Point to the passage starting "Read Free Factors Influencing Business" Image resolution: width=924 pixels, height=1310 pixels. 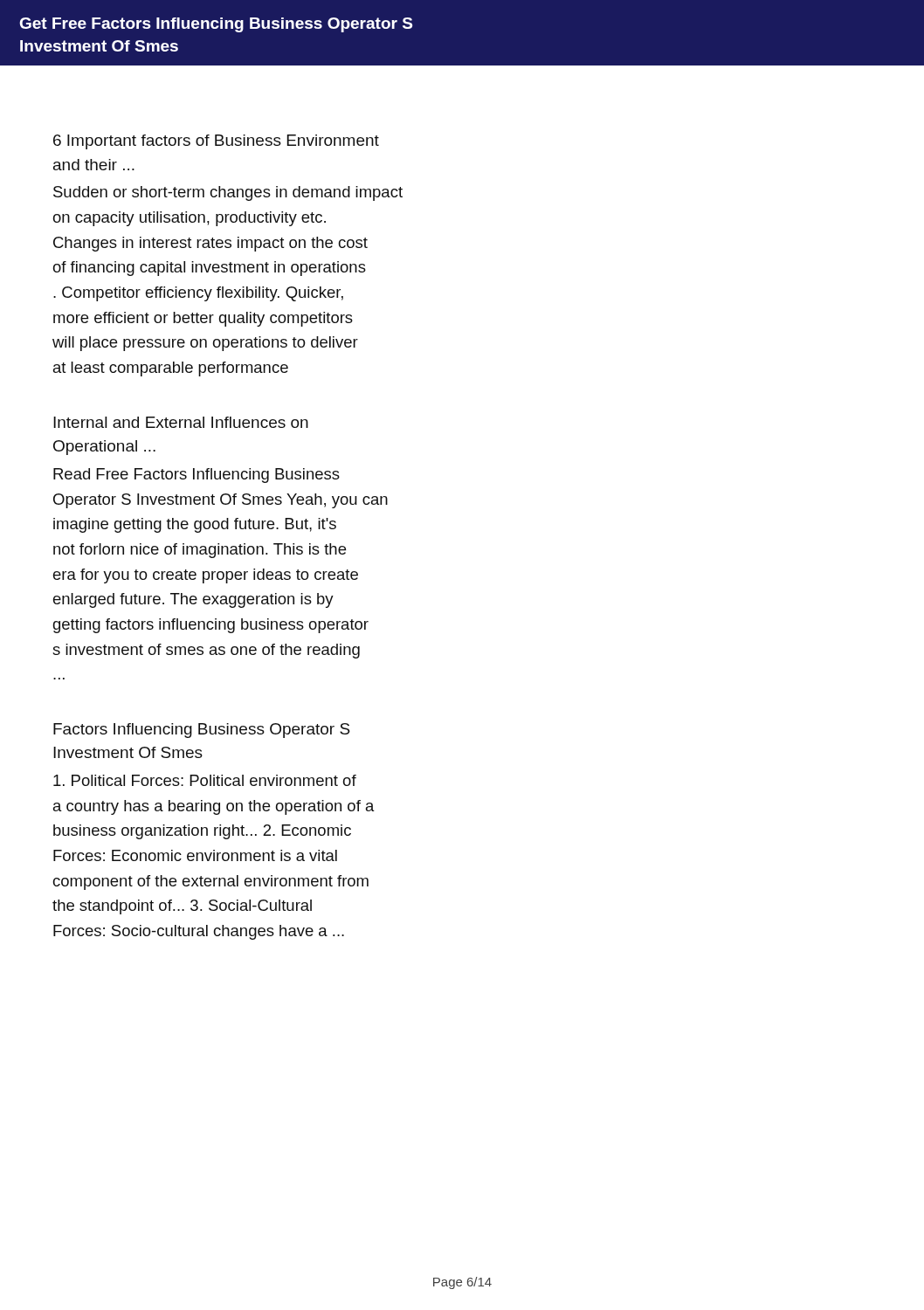pos(220,574)
